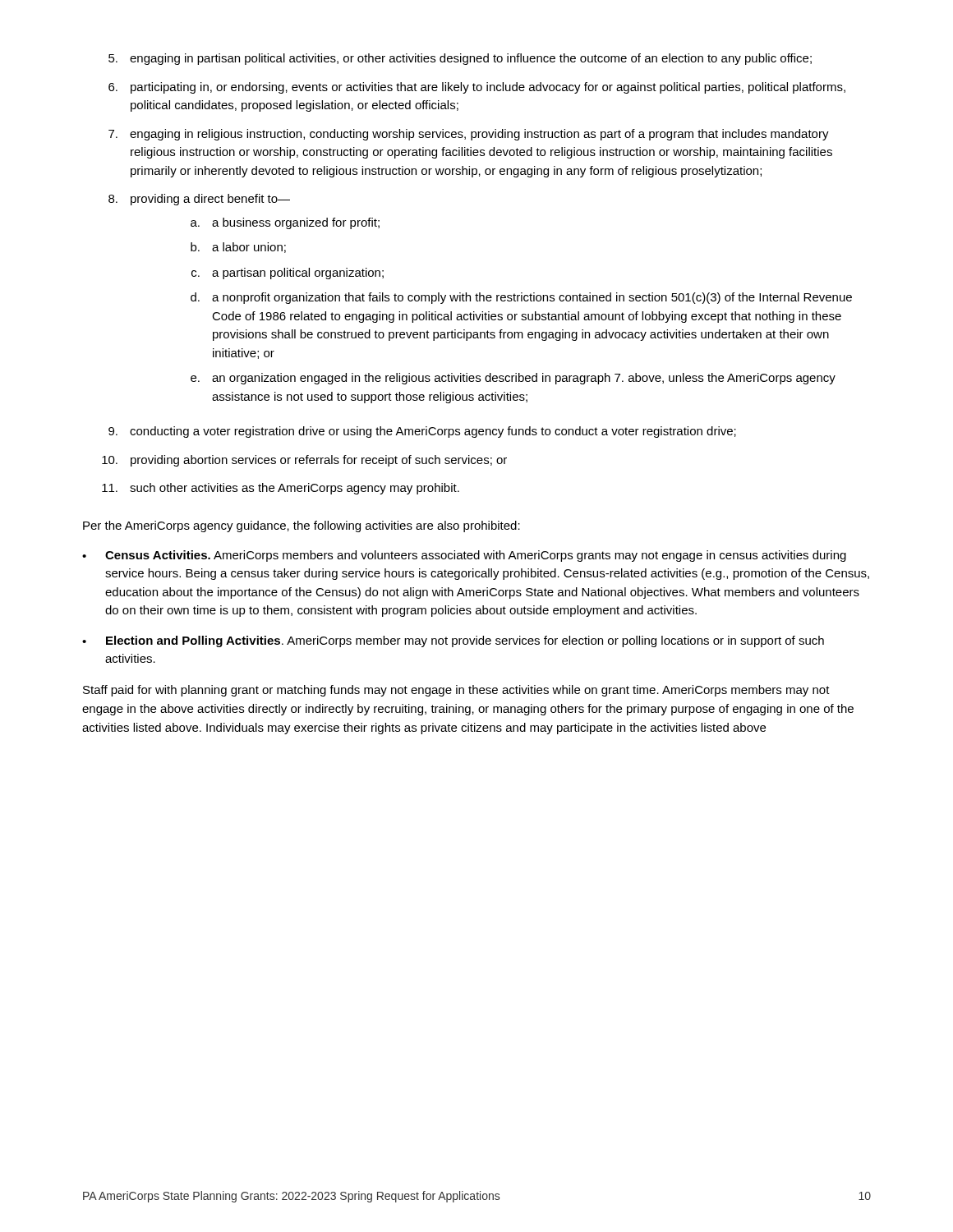Select the list item that says "11. such other activities as the"

(281, 489)
